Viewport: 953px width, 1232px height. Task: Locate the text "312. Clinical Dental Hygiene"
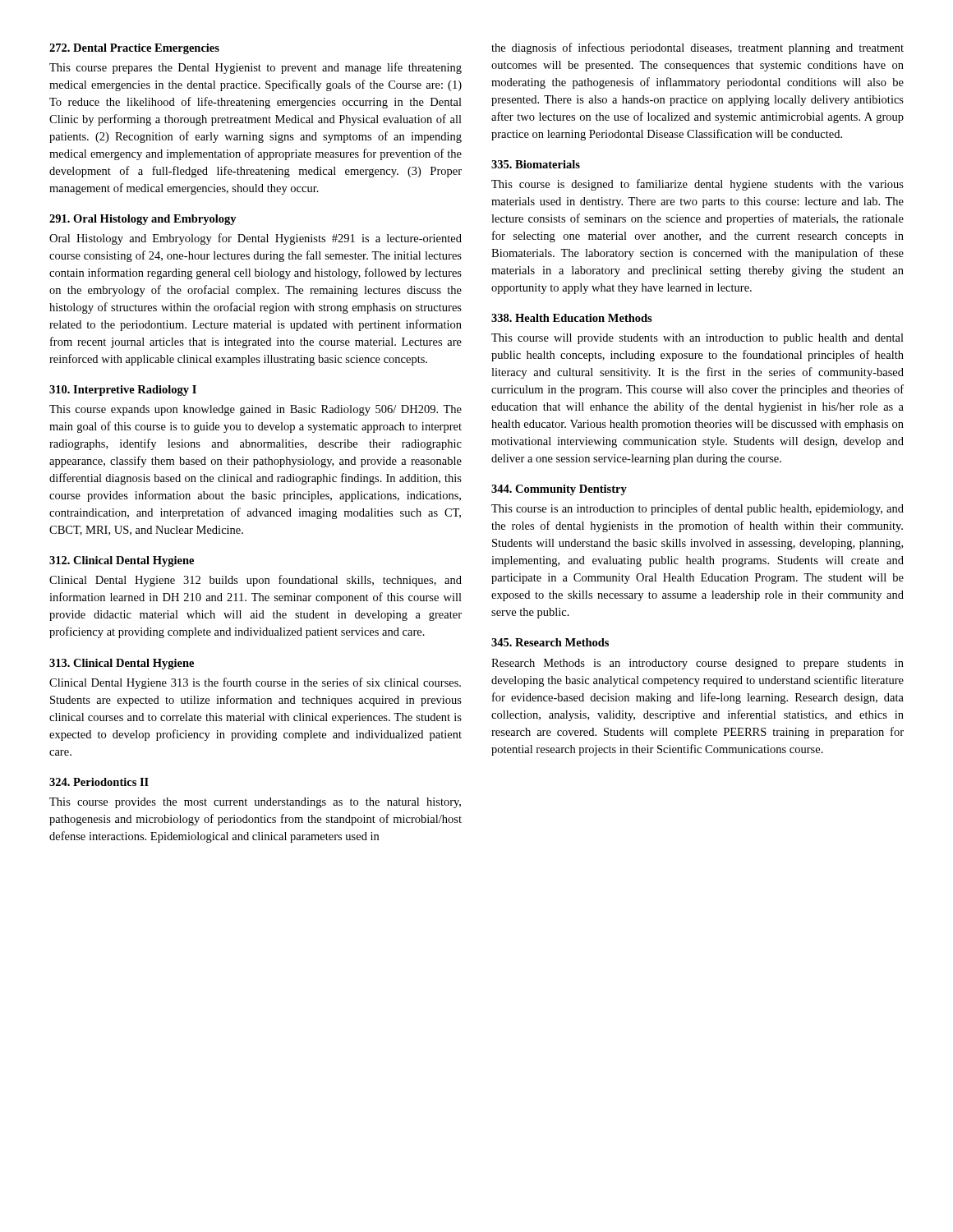point(122,560)
